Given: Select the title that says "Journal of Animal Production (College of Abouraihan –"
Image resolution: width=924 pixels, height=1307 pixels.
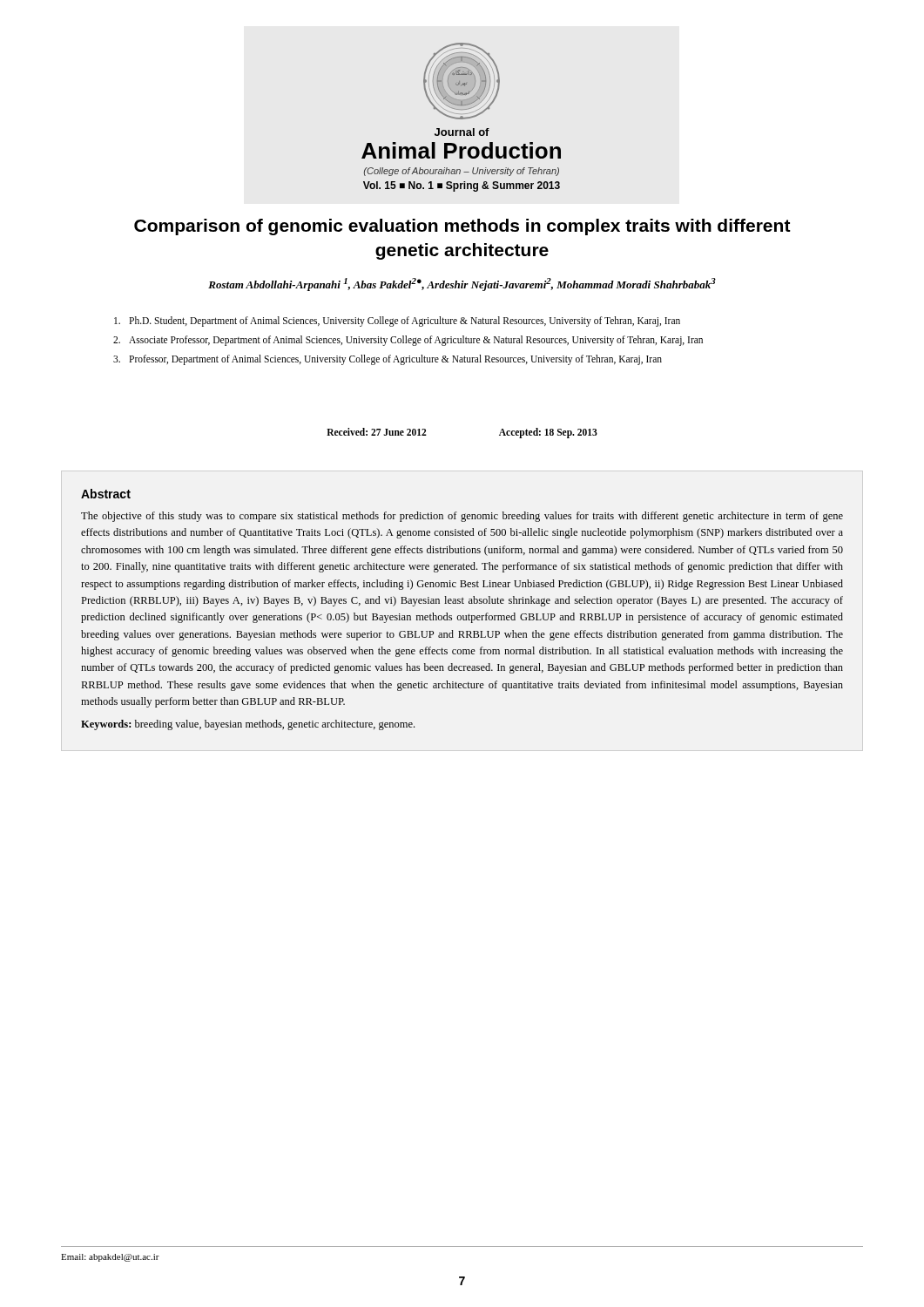Looking at the screenshot, I should pos(462,158).
